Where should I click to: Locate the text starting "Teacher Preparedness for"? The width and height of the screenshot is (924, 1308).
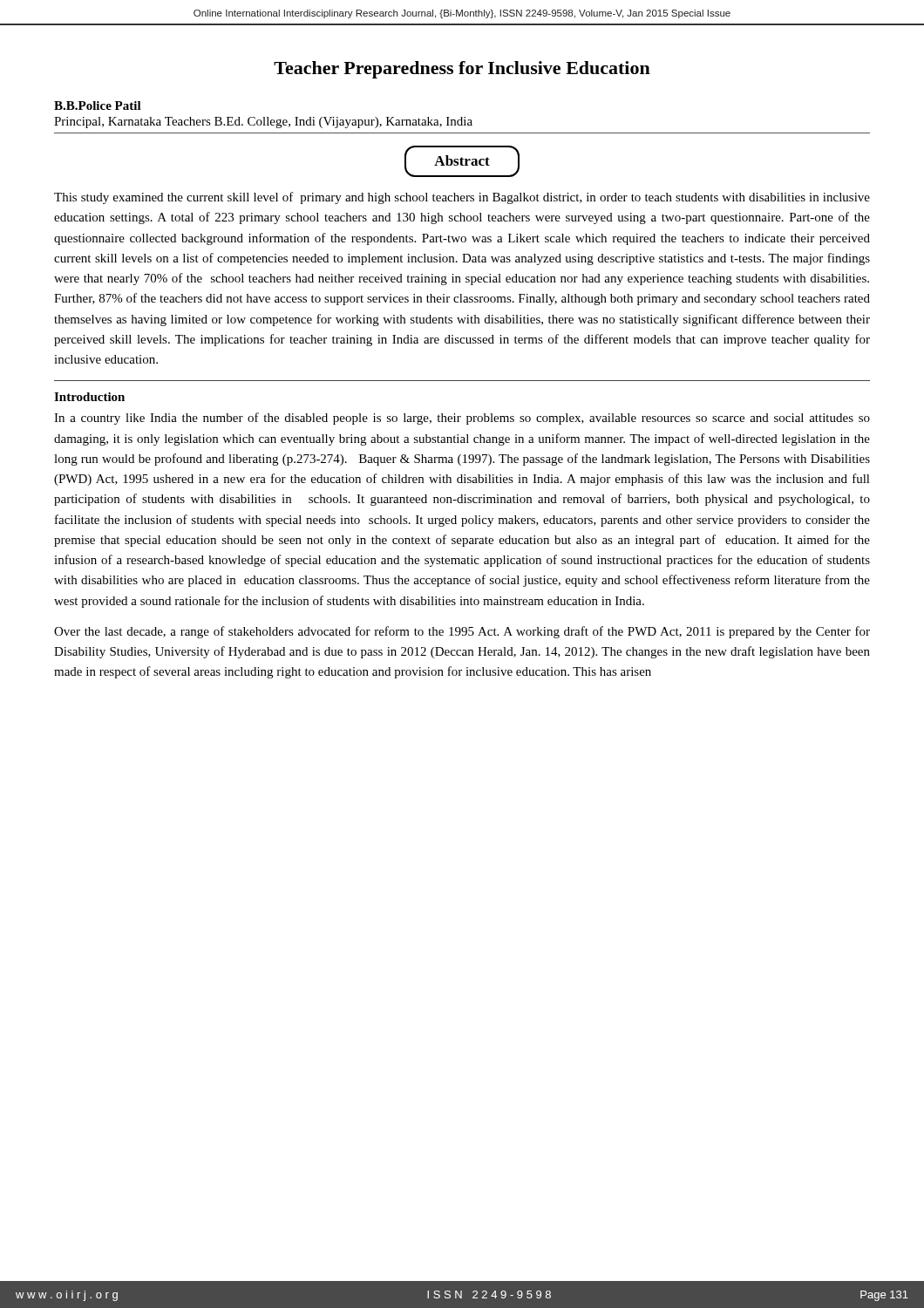pos(462,68)
